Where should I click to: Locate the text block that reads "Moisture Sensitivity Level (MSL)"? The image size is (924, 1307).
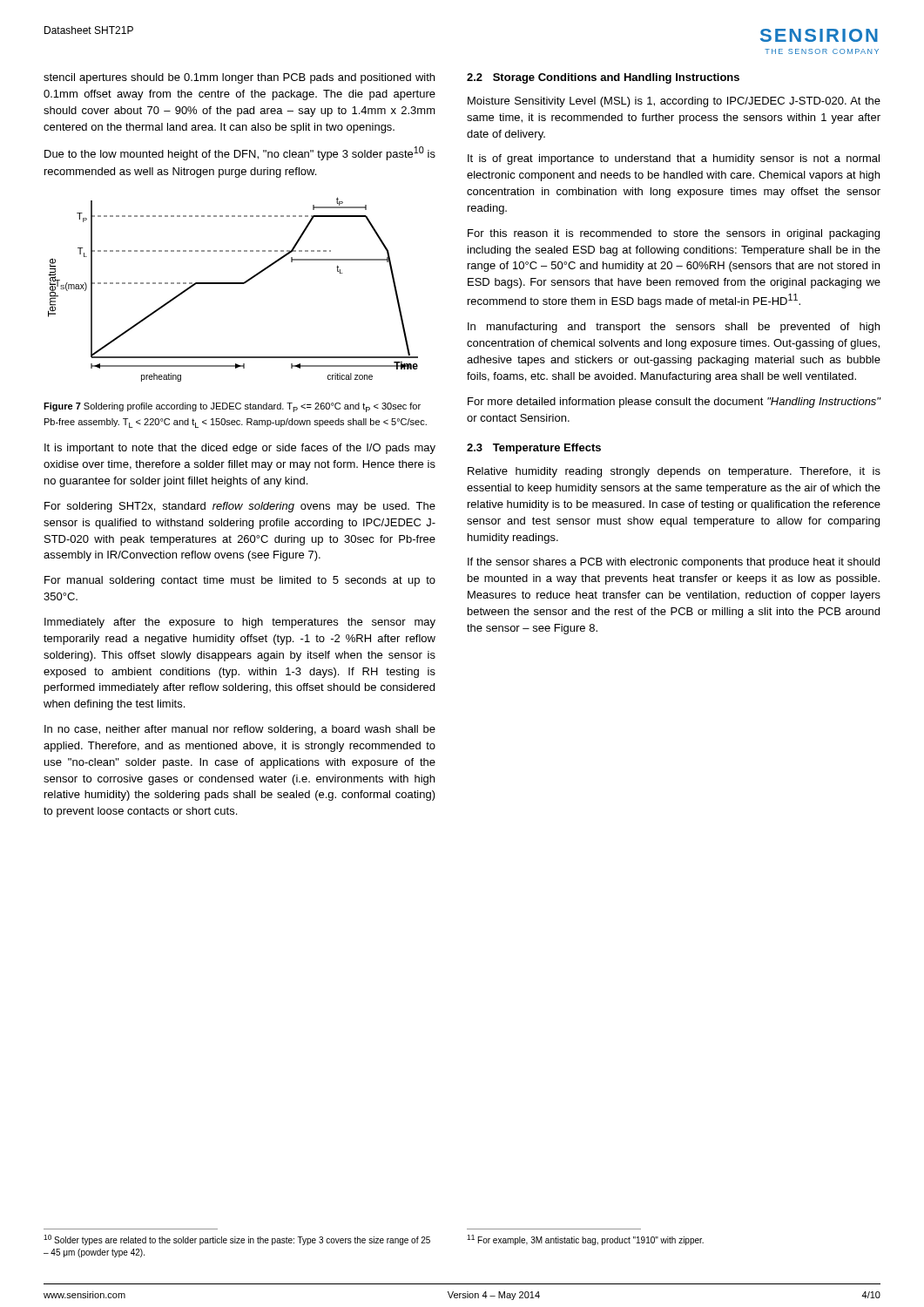coord(674,118)
